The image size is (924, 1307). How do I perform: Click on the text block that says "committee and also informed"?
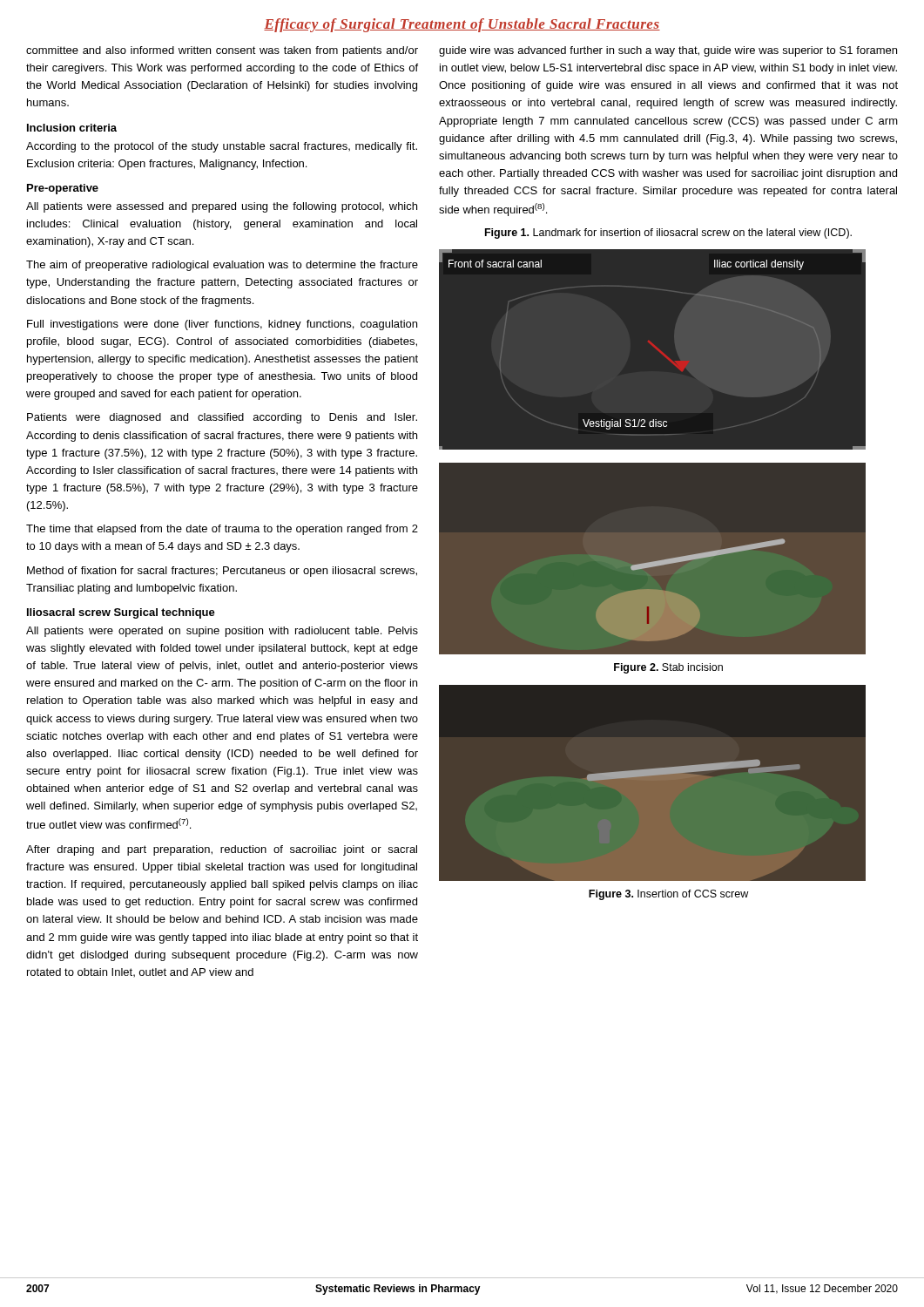click(x=222, y=77)
